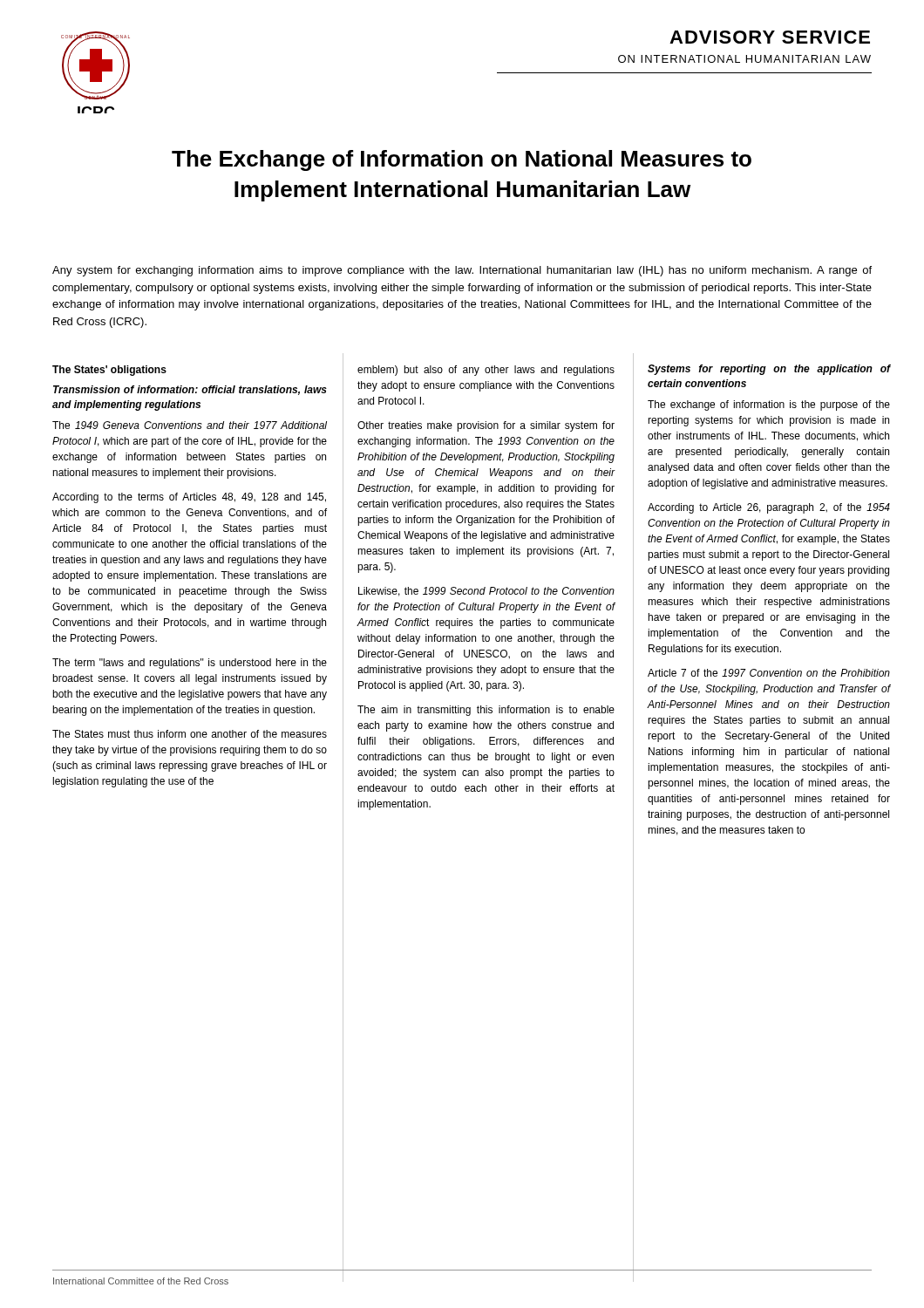The width and height of the screenshot is (924, 1308).
Task: Find the block on this page that starts "Likewise, the 1999 Second"
Action: pyautogui.click(x=486, y=638)
